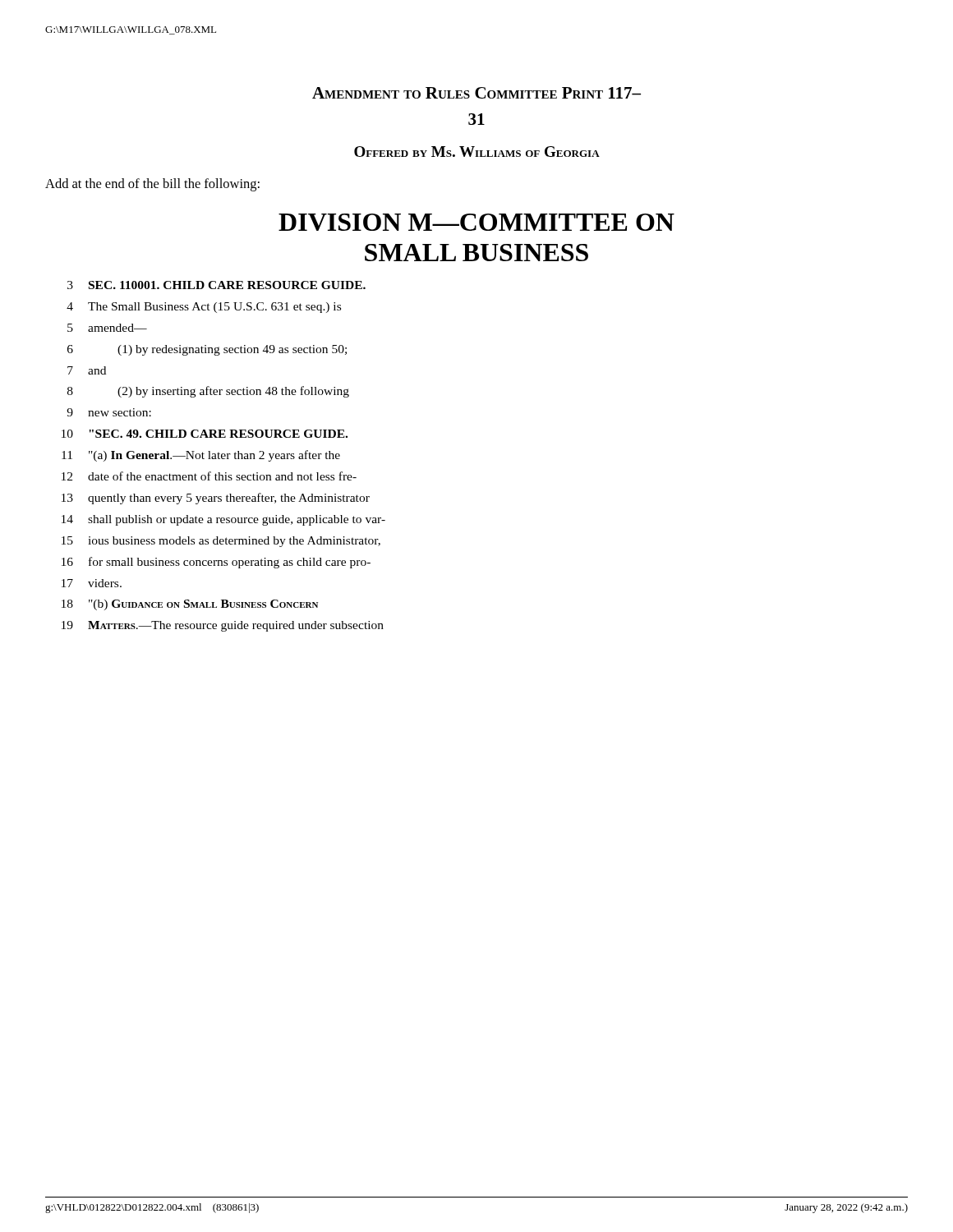
Task: Click on the text block that says "11 "(a) In General.—Not later"
Action: (x=201, y=456)
